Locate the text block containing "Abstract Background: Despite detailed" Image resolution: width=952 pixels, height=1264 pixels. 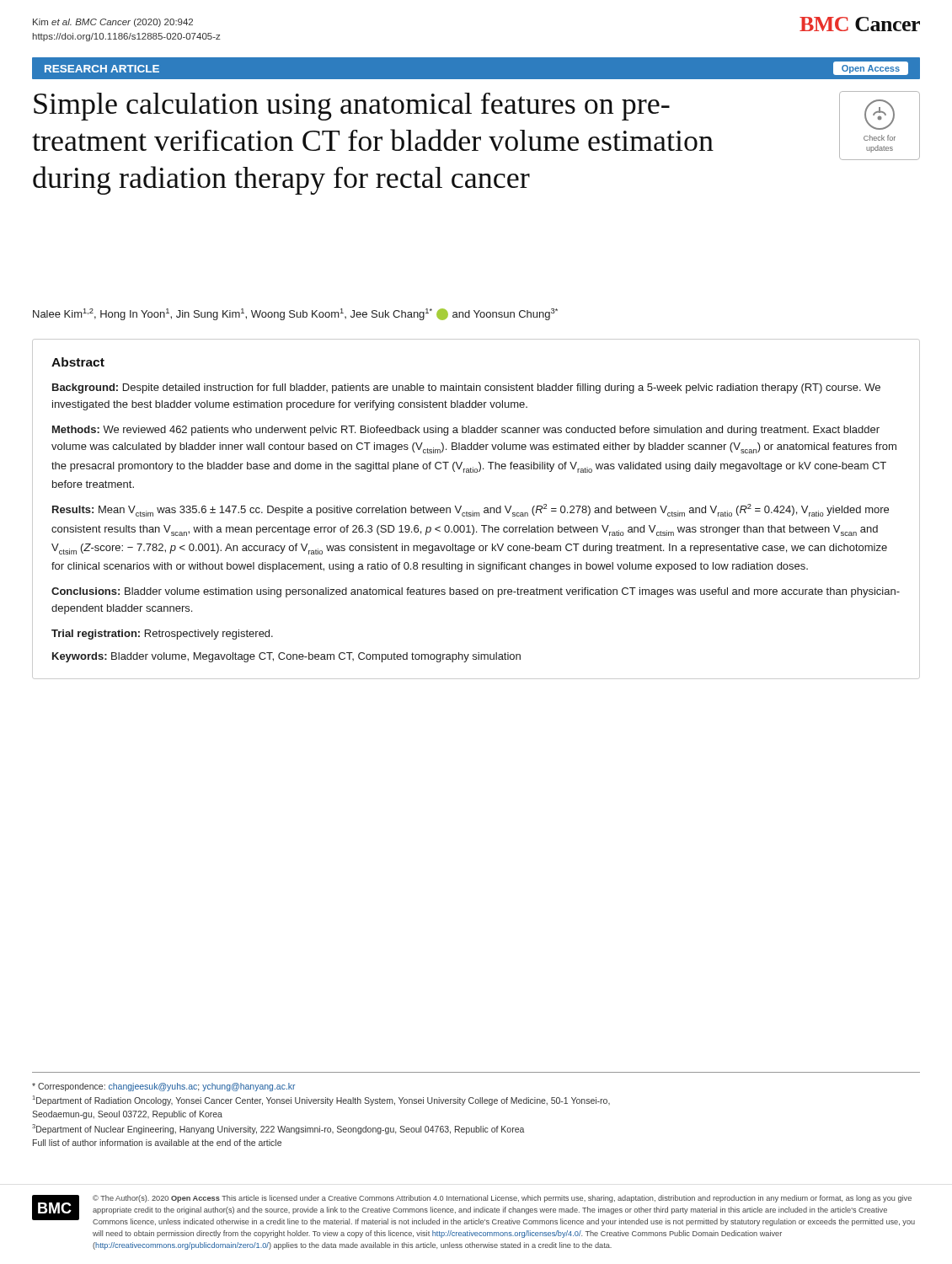pos(476,510)
